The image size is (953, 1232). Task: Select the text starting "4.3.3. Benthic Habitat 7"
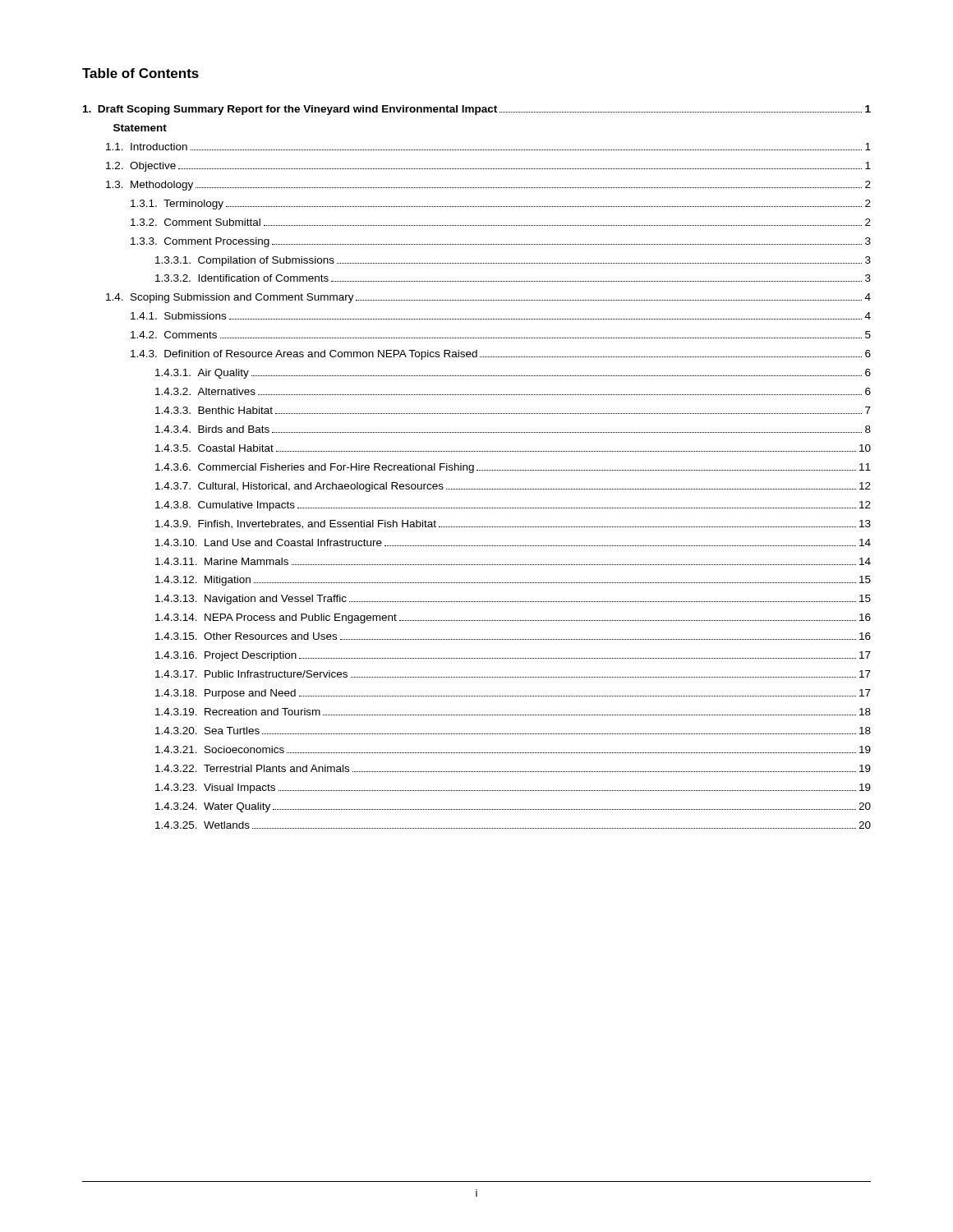(513, 411)
